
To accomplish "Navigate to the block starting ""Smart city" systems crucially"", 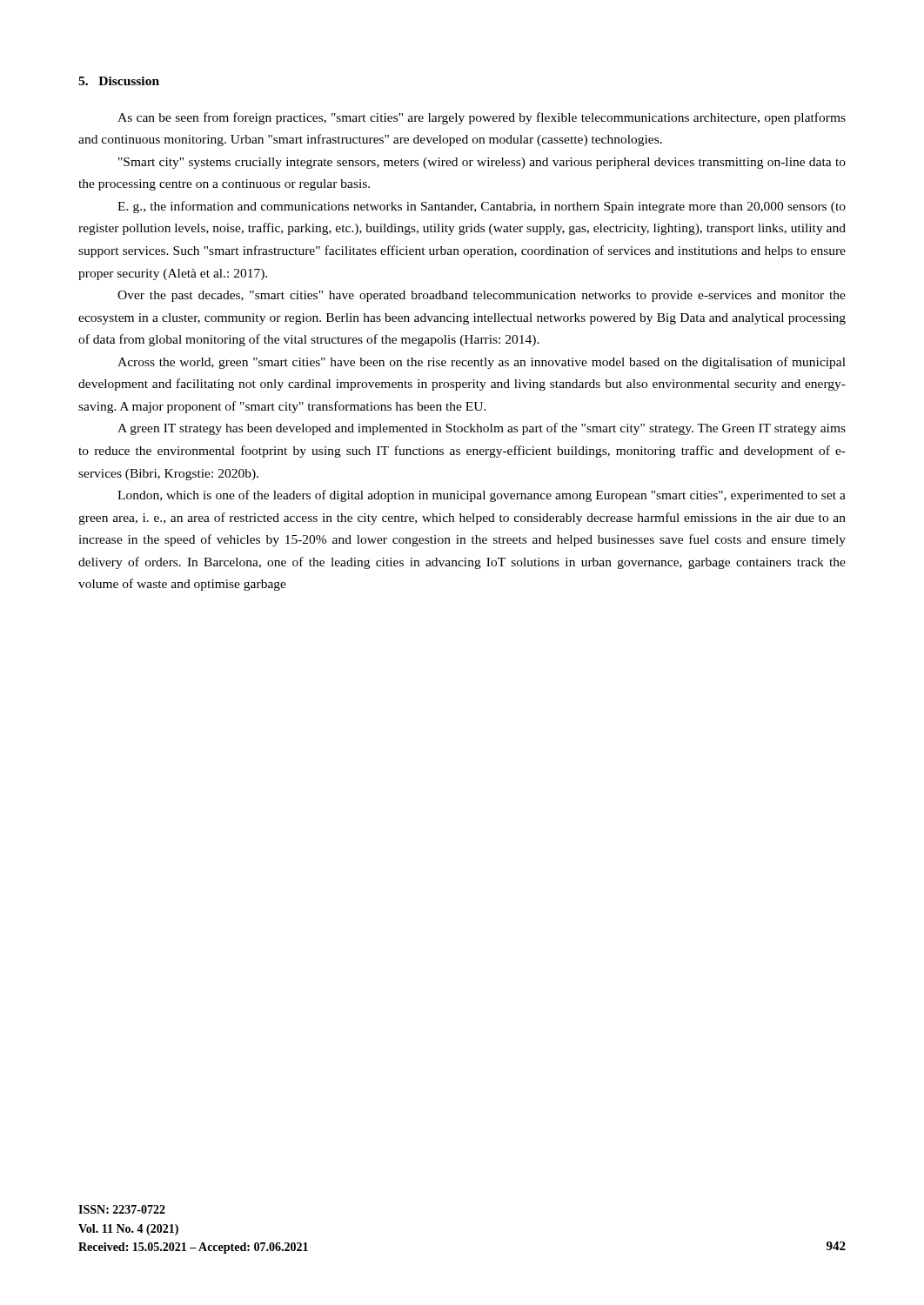I will (462, 172).
